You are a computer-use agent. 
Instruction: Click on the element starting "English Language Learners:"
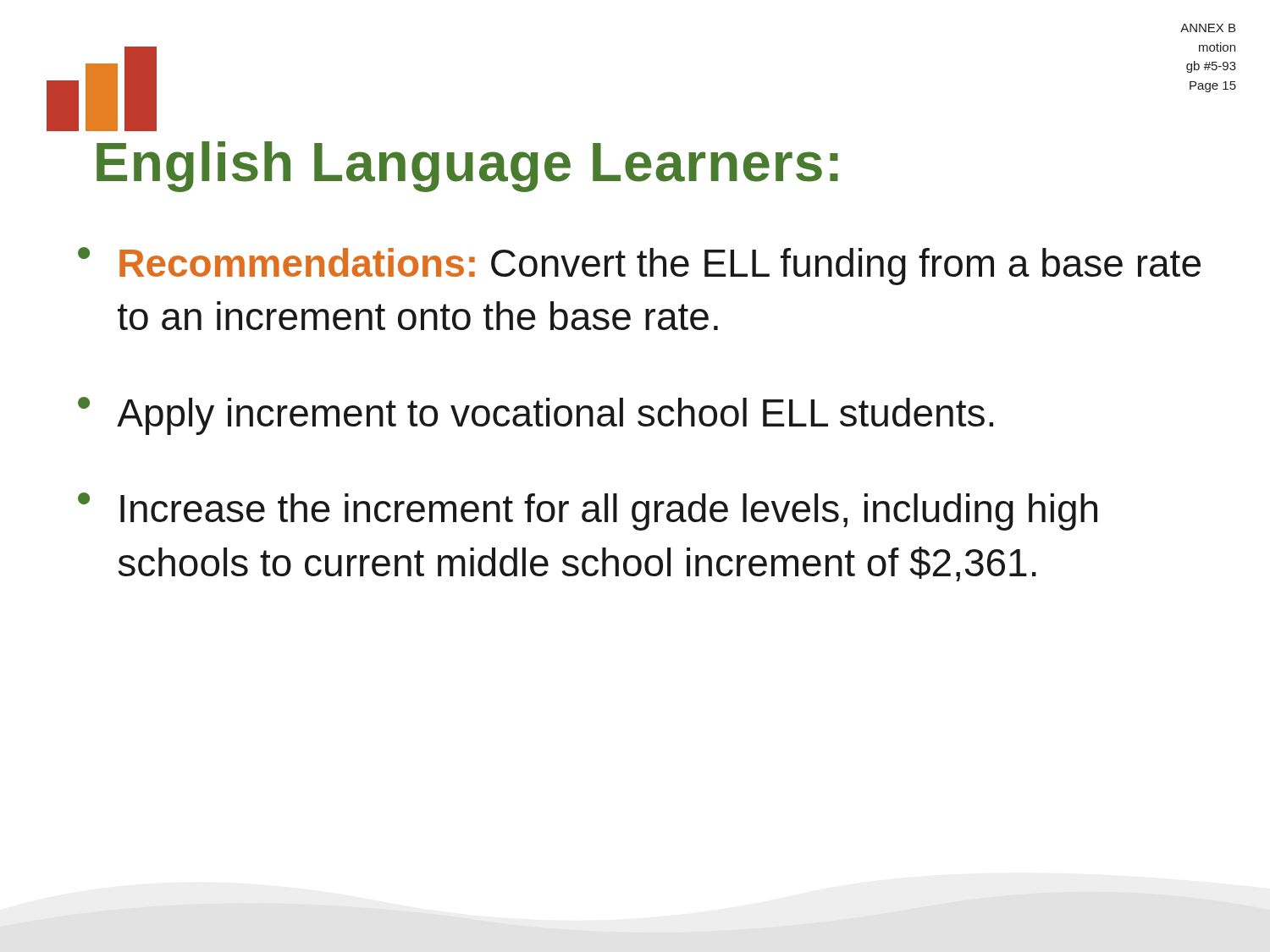[x=468, y=163]
